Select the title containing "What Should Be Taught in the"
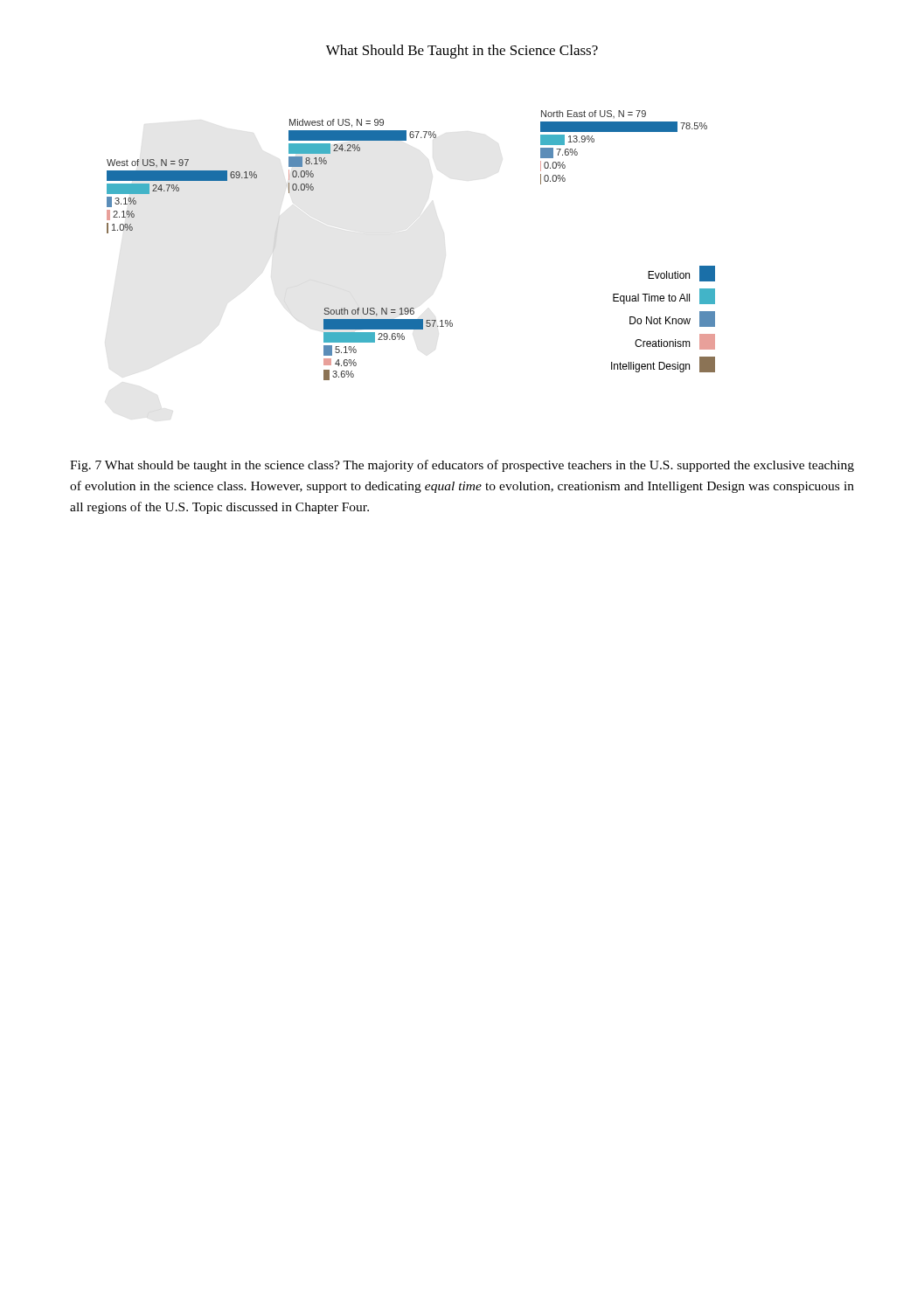The height and width of the screenshot is (1311, 924). point(462,50)
